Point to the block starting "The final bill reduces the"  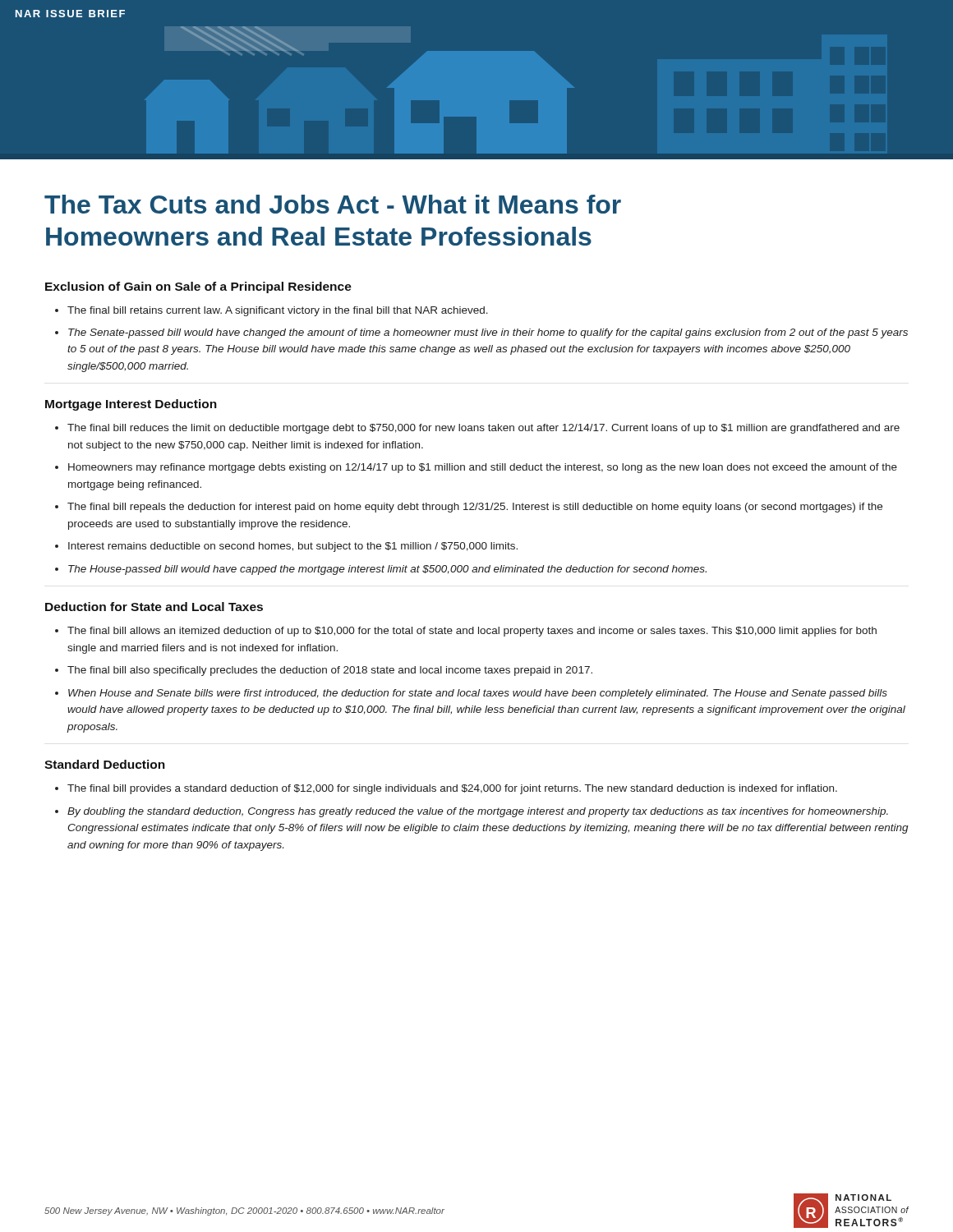(484, 436)
